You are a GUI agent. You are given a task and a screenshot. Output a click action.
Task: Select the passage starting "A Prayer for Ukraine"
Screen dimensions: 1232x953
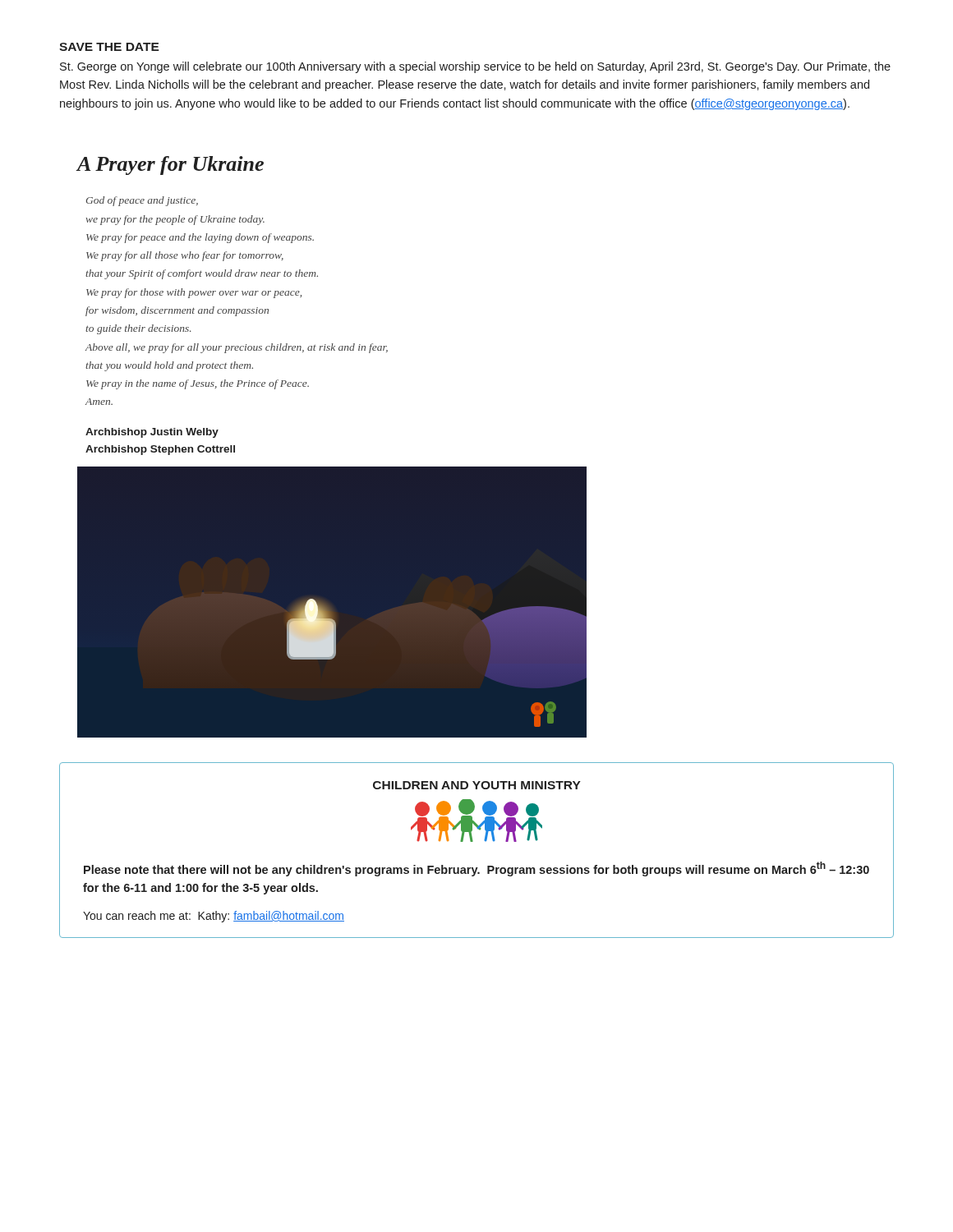pos(171,164)
